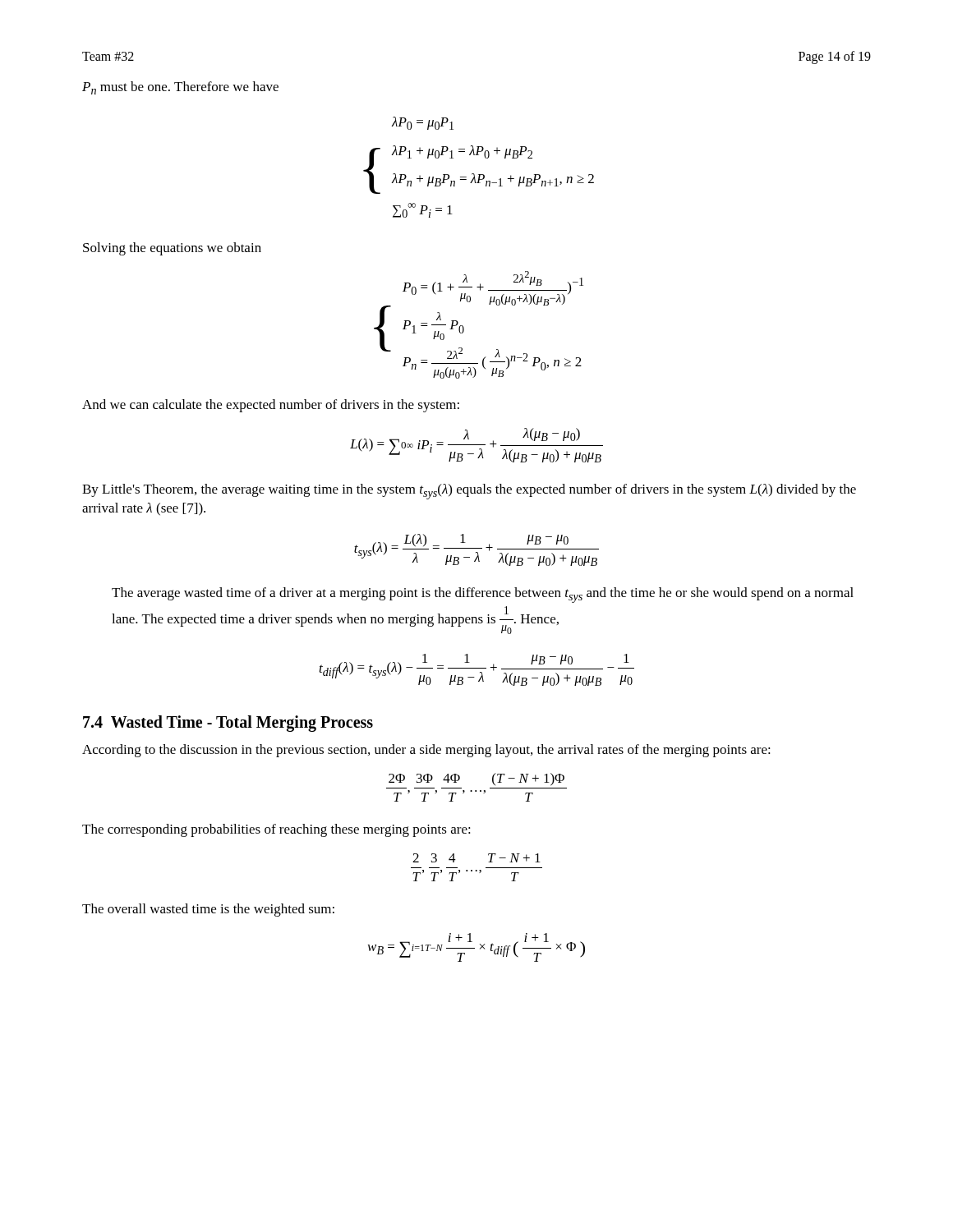Locate the text that says "Pn must be one. Therefore we have"
Viewport: 953px width, 1232px height.
[181, 88]
